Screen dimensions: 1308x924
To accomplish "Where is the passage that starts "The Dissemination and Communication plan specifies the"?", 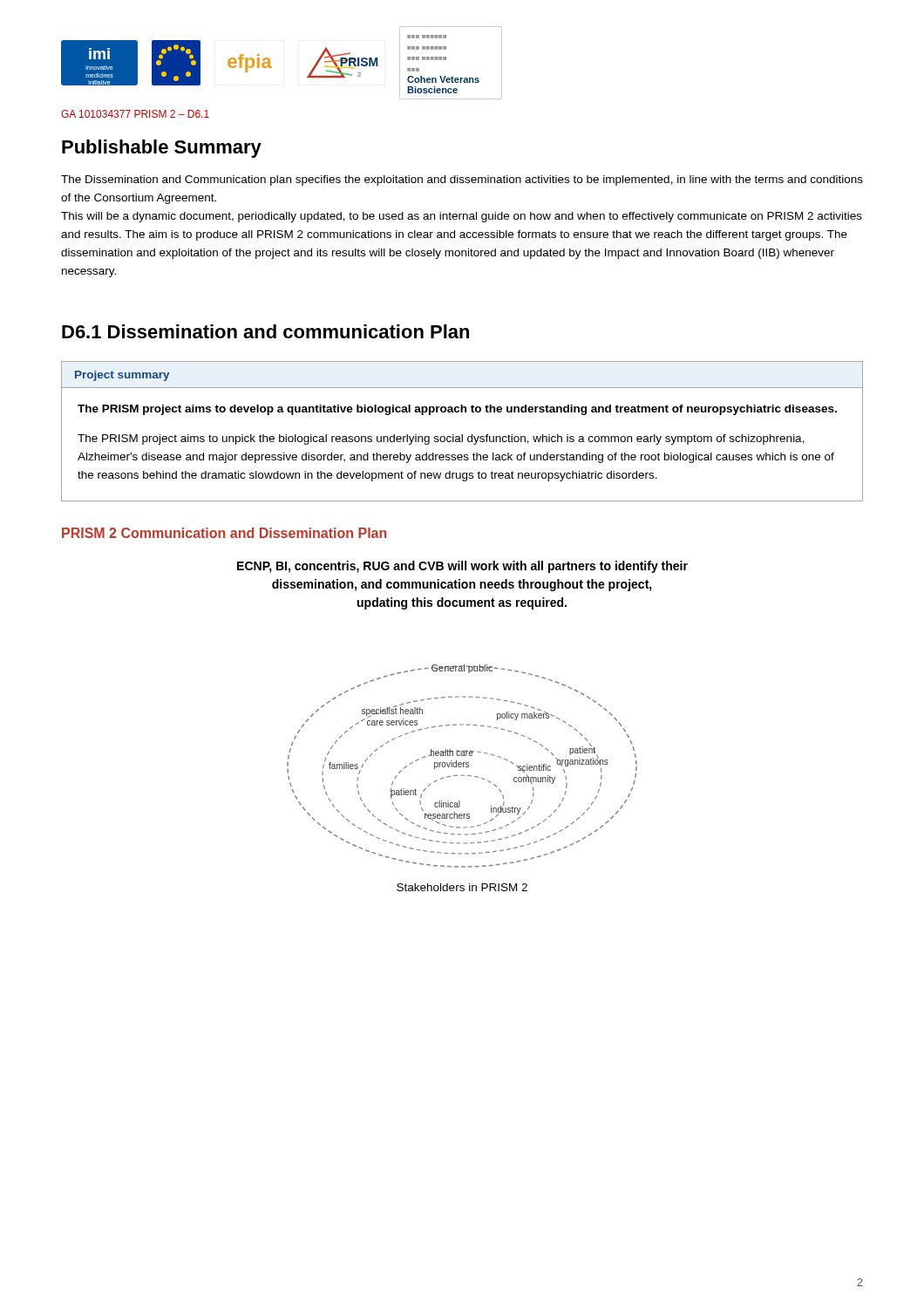I will click(462, 225).
